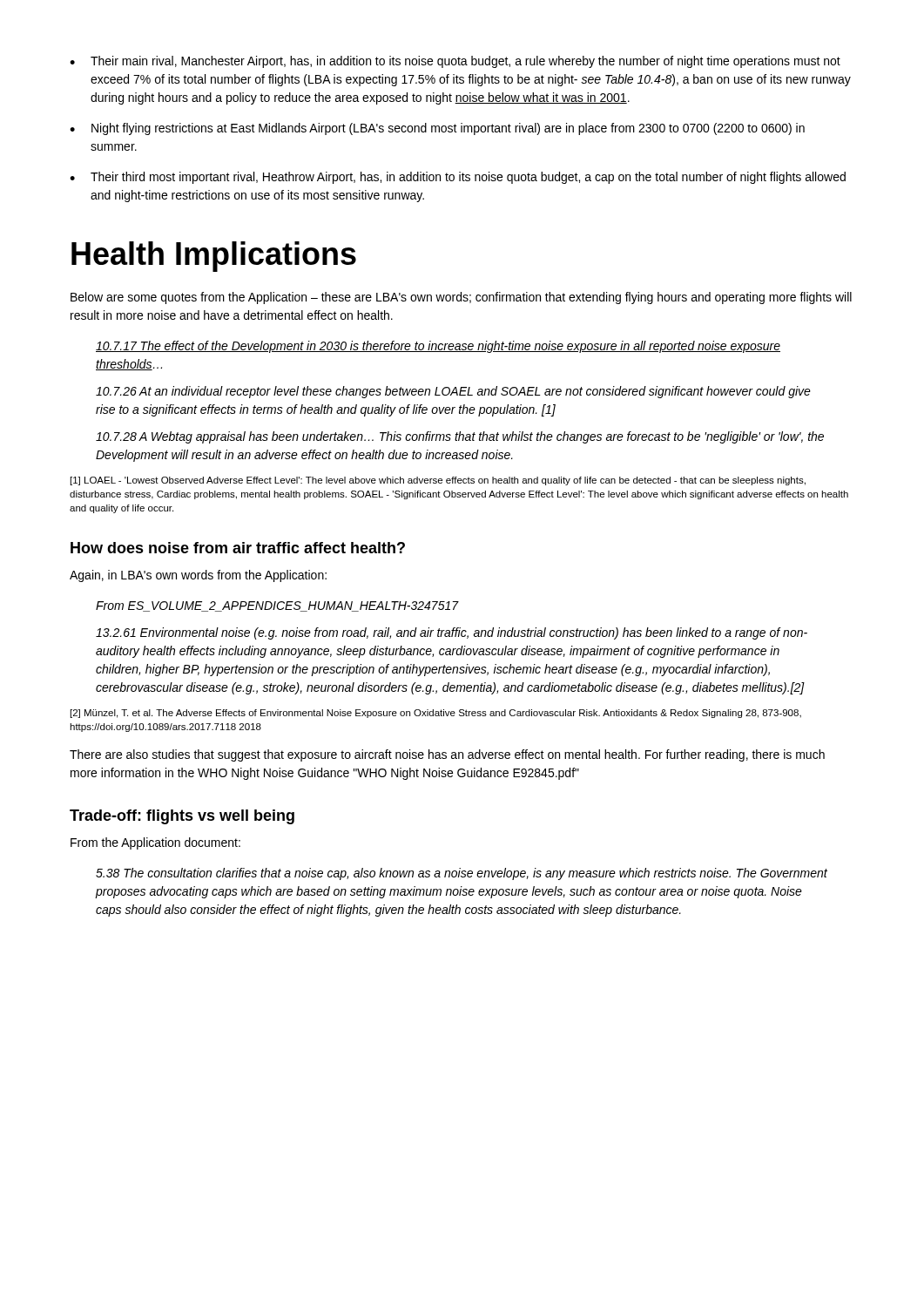Find the text block starting "How does noise from air traffic affect health?"
The image size is (924, 1307).
point(238,548)
